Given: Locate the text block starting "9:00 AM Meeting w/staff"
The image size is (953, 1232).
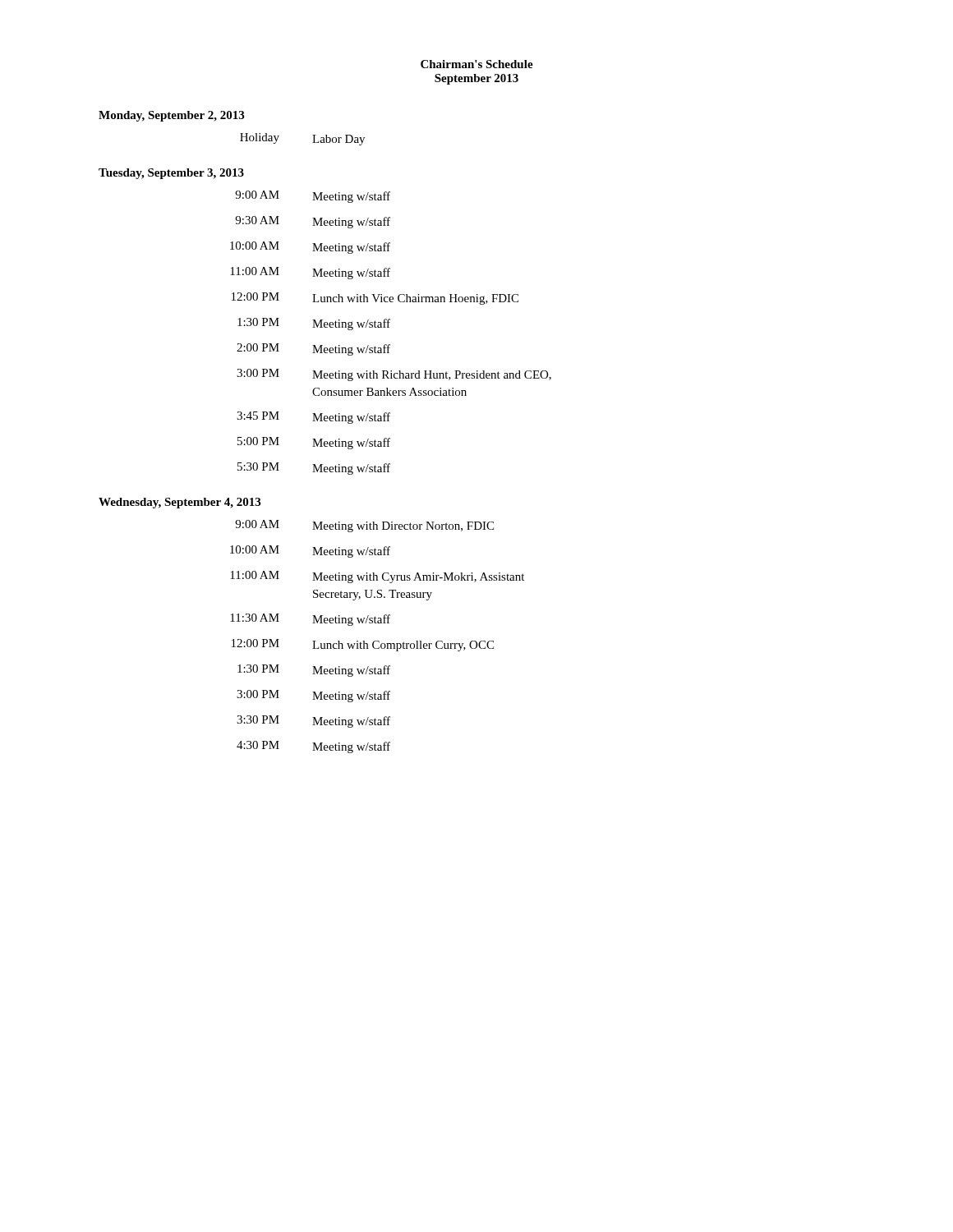Looking at the screenshot, I should click(313, 197).
